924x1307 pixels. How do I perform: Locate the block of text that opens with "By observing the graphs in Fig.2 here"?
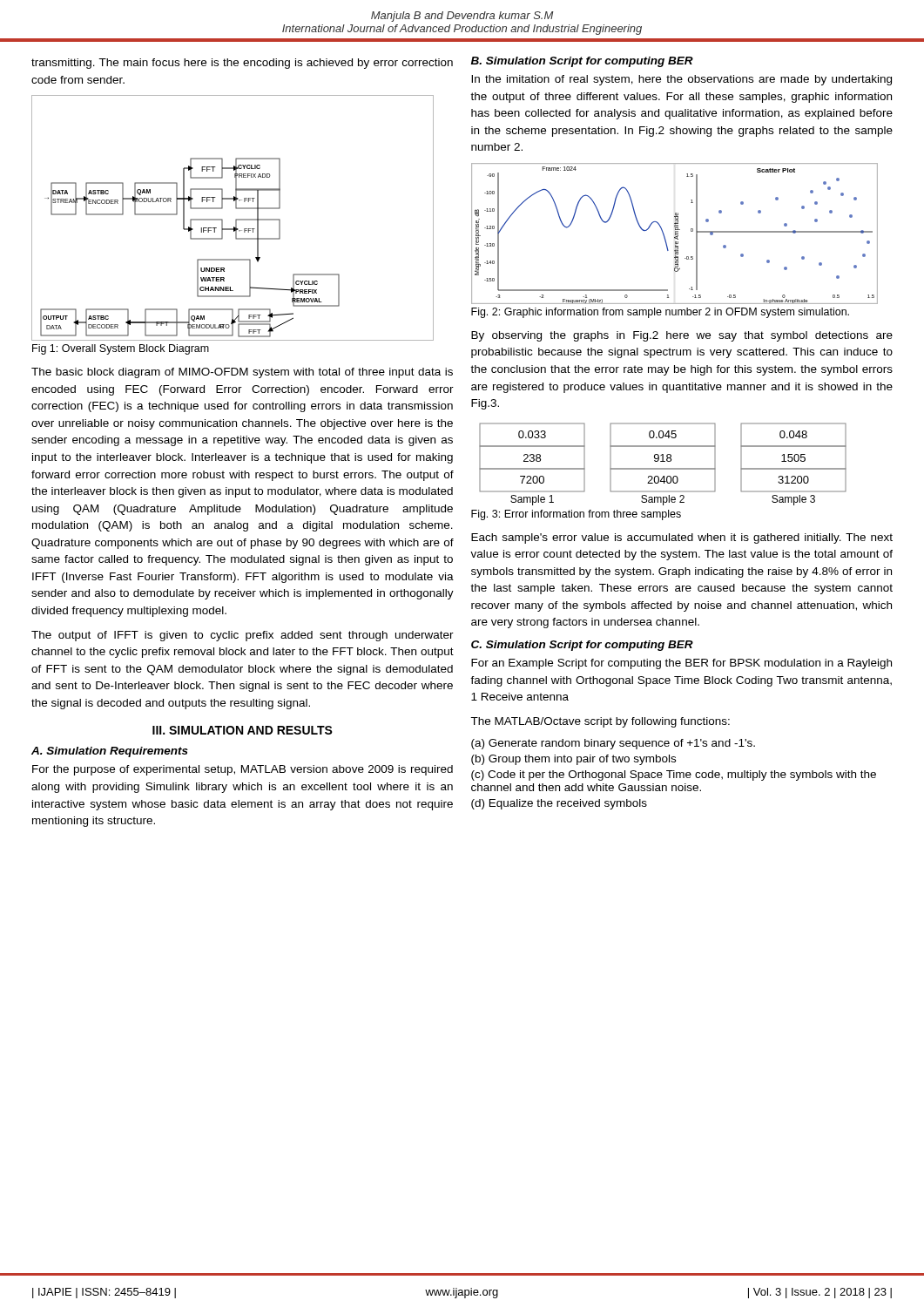coord(682,369)
